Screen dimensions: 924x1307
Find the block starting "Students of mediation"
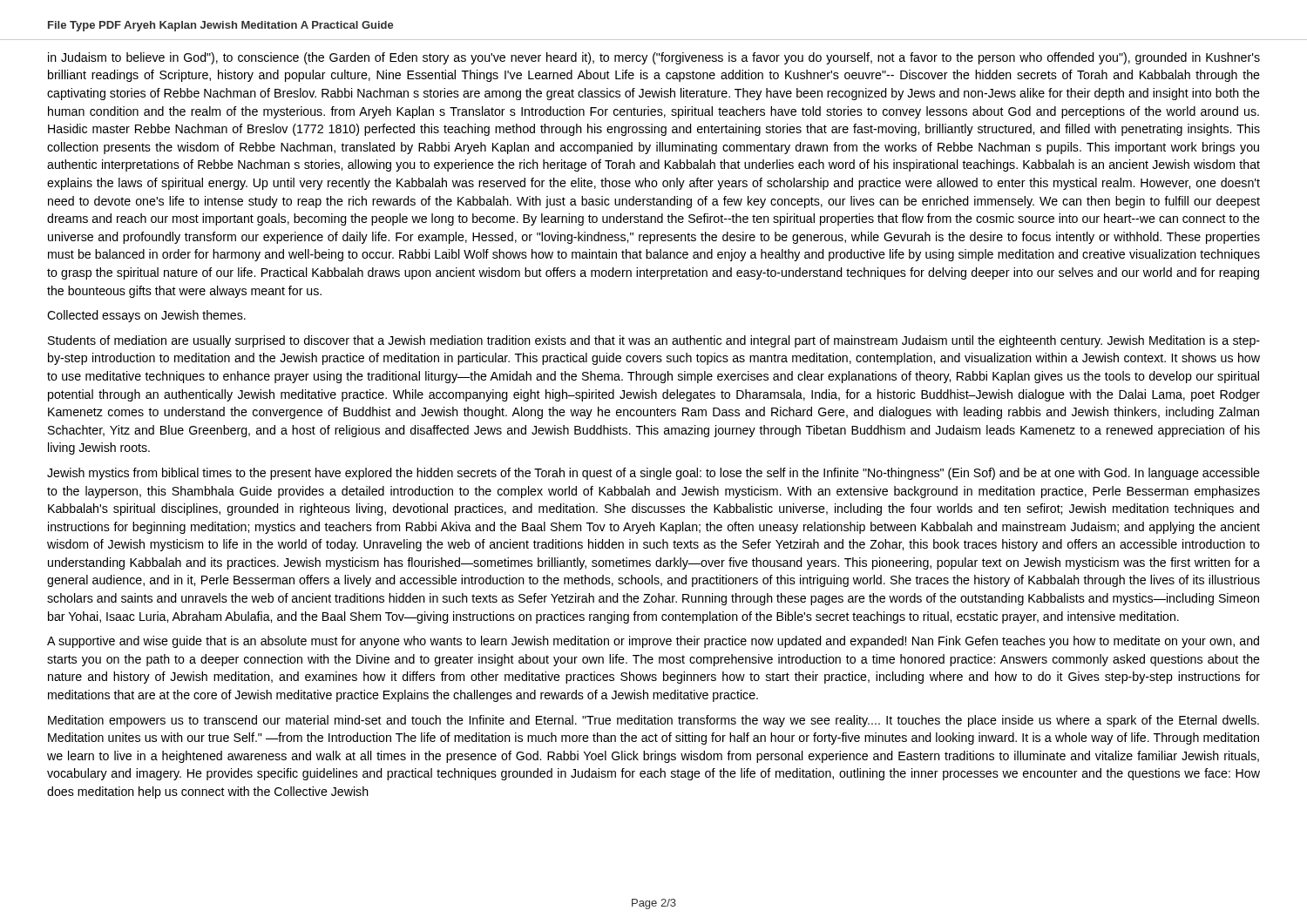point(654,394)
